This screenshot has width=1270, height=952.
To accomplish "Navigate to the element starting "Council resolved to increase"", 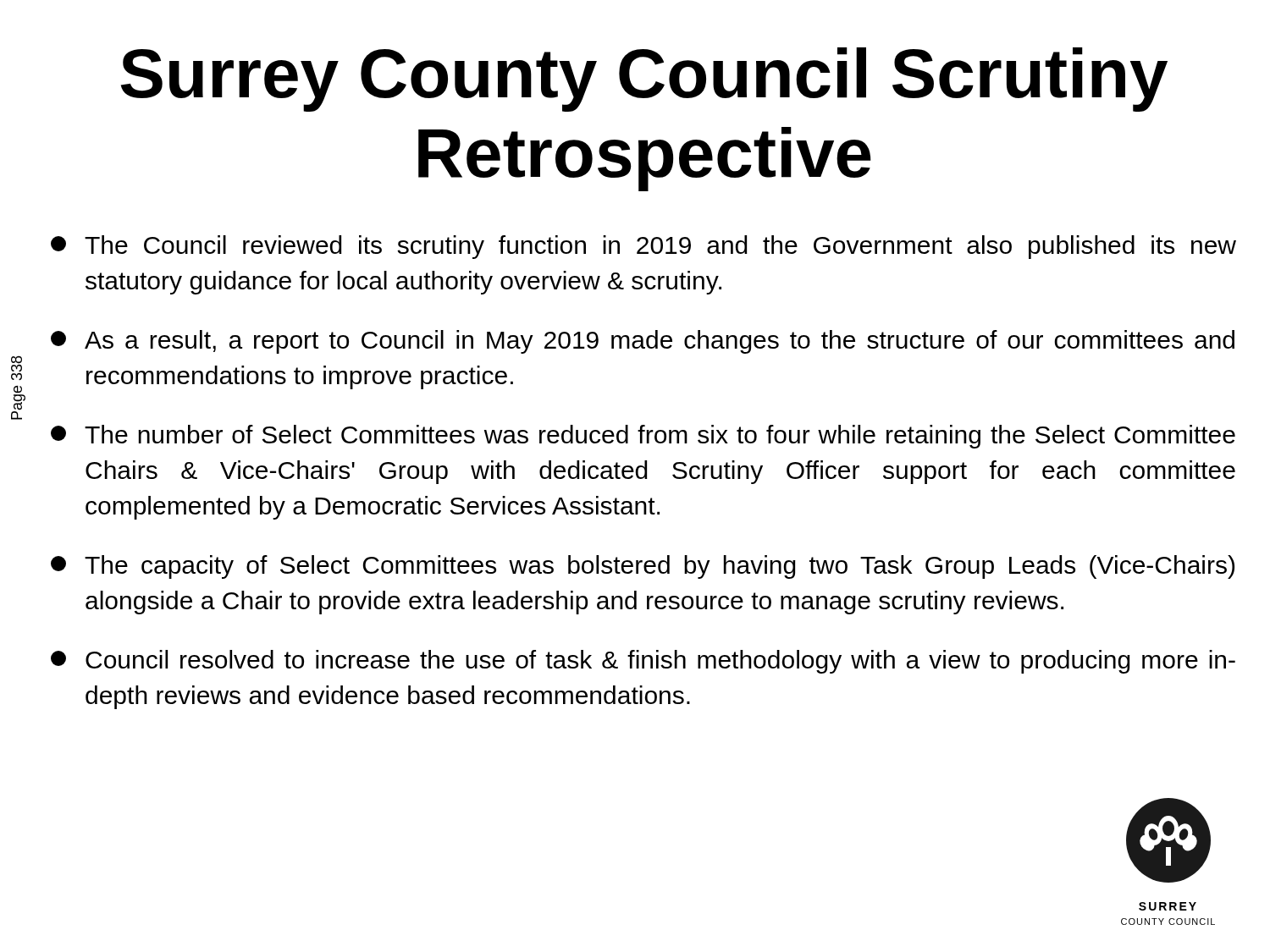I will 643,677.
